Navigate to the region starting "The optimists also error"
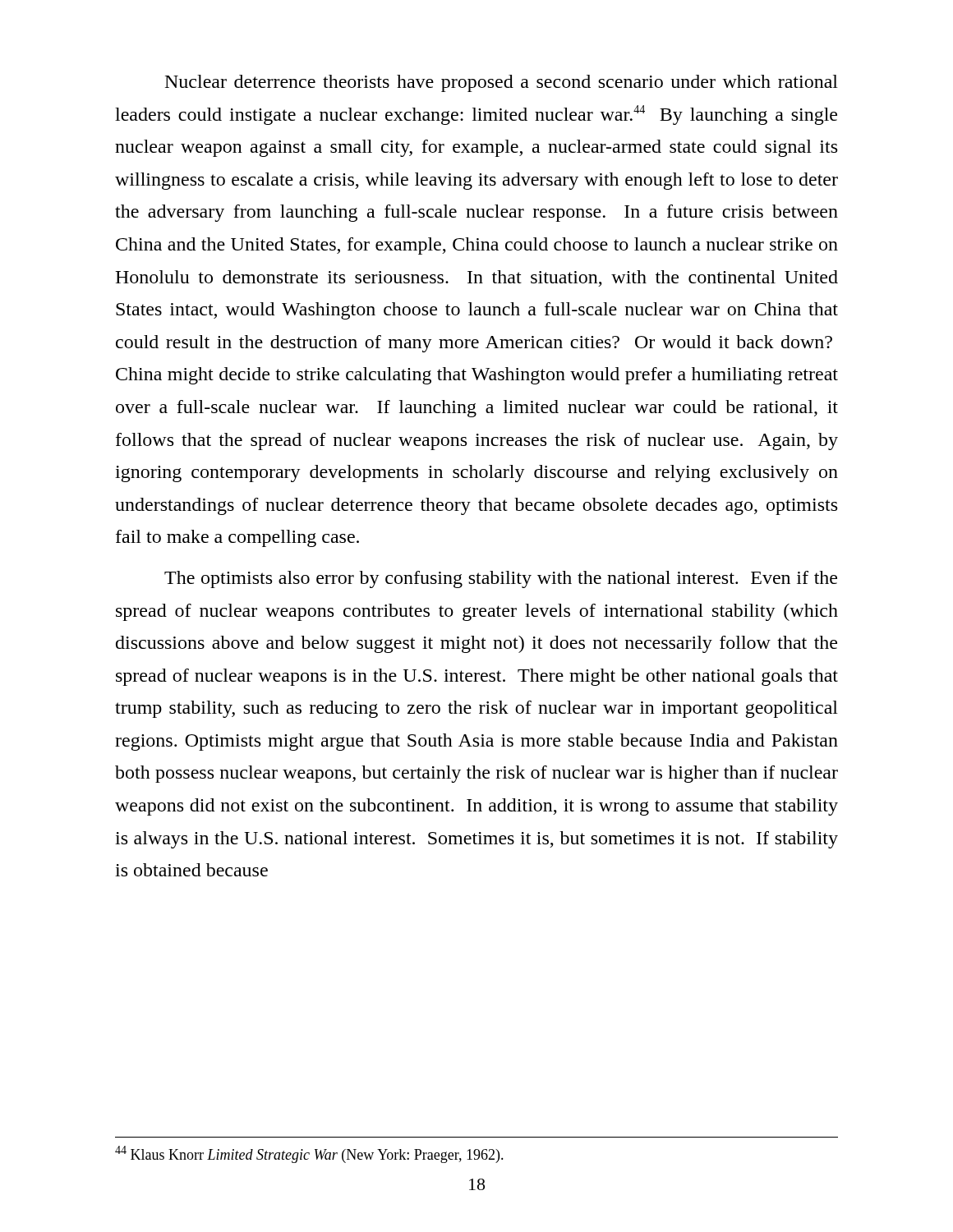 tap(476, 724)
